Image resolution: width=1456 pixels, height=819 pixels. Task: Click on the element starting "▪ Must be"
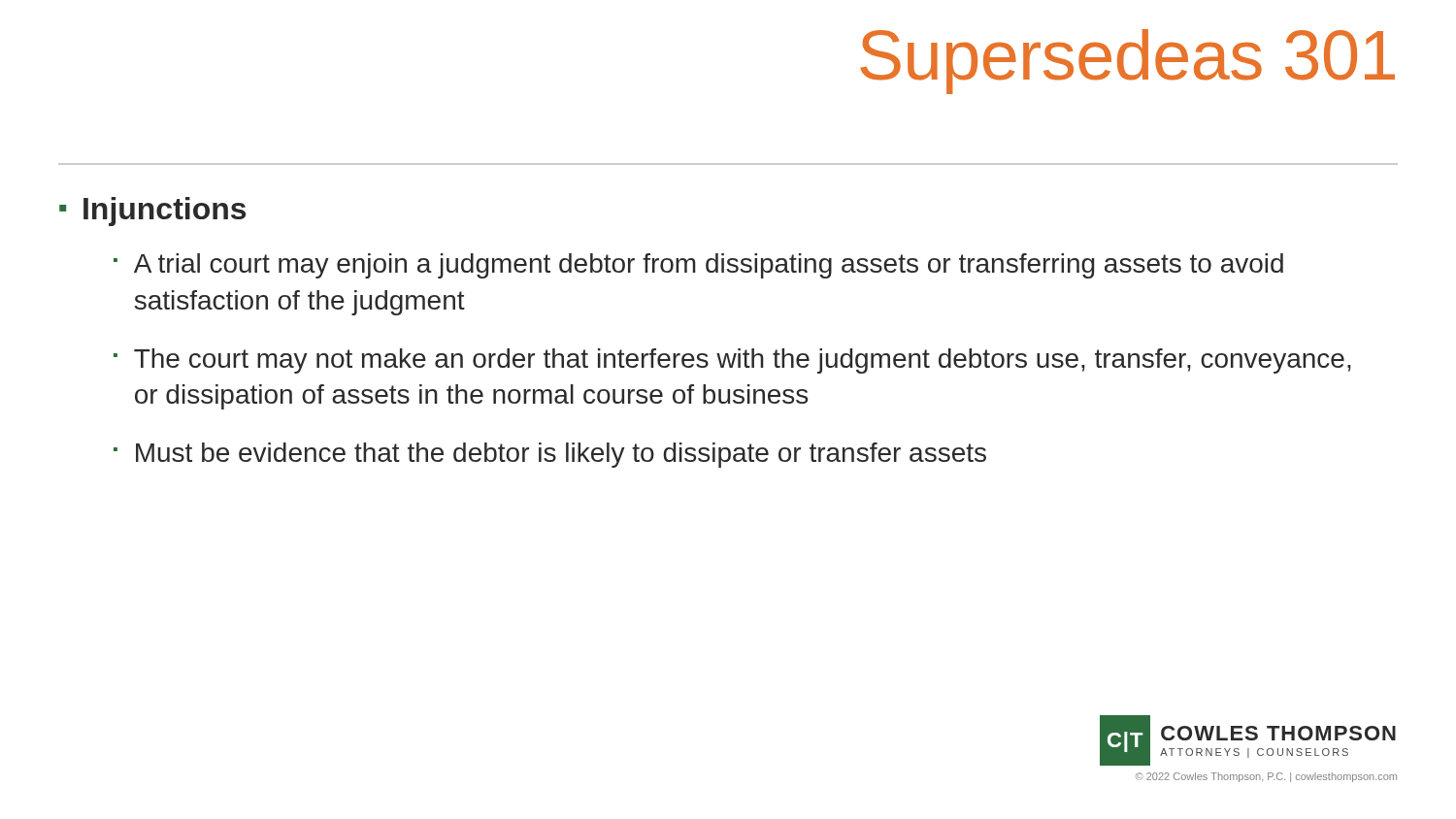[x=550, y=453]
